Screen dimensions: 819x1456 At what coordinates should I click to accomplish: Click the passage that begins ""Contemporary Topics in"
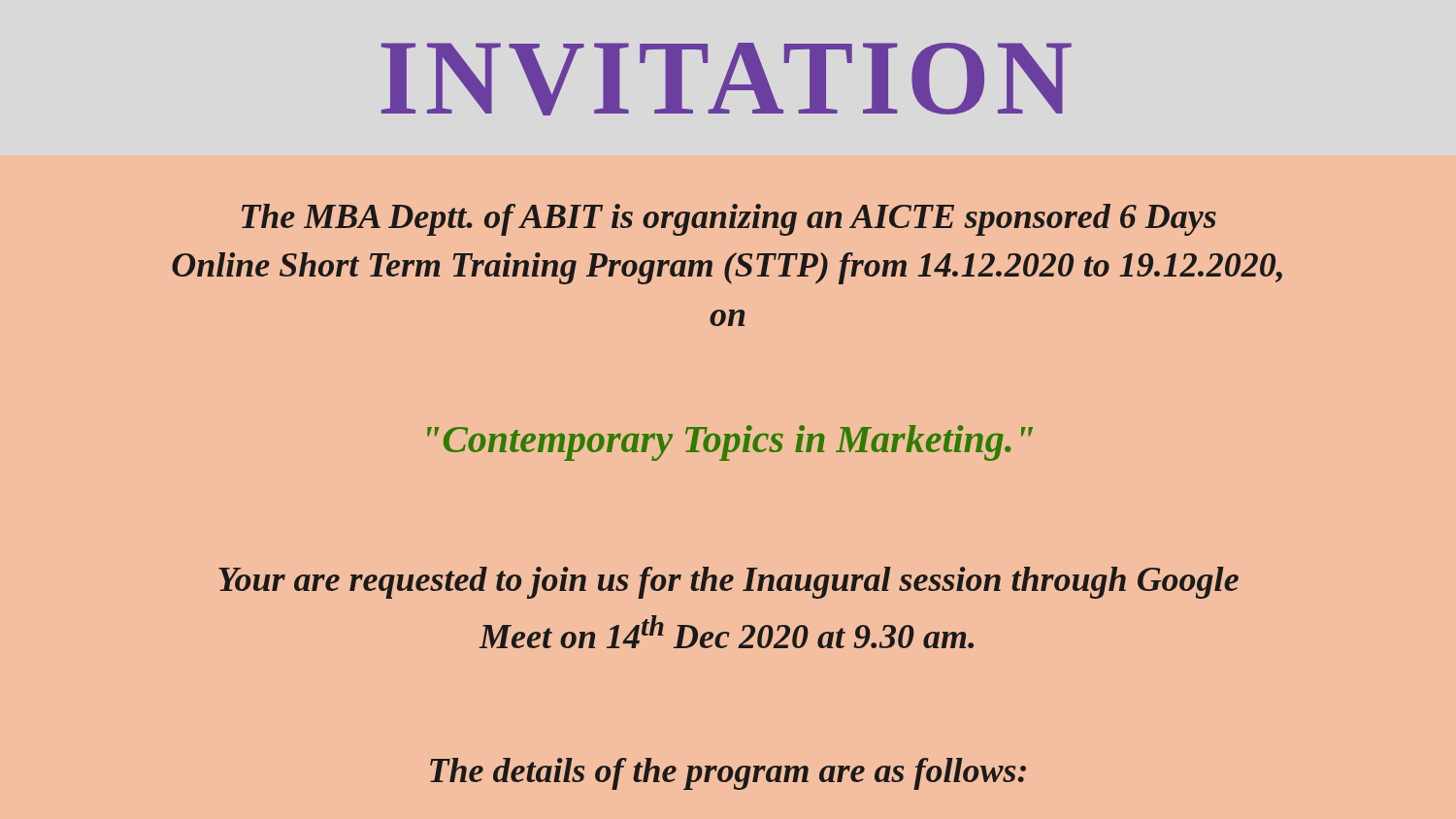[728, 440]
